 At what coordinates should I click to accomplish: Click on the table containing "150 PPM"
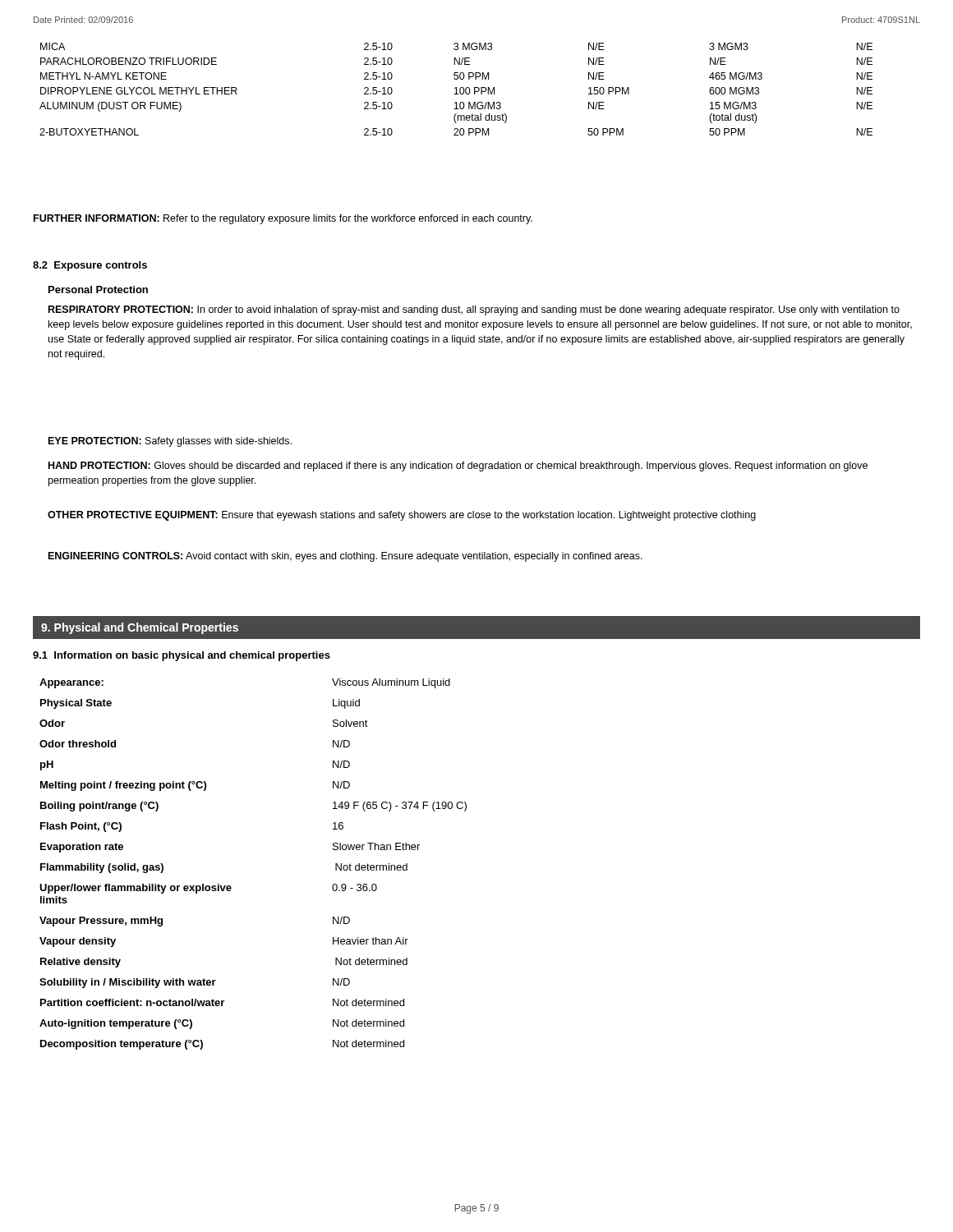pos(476,90)
